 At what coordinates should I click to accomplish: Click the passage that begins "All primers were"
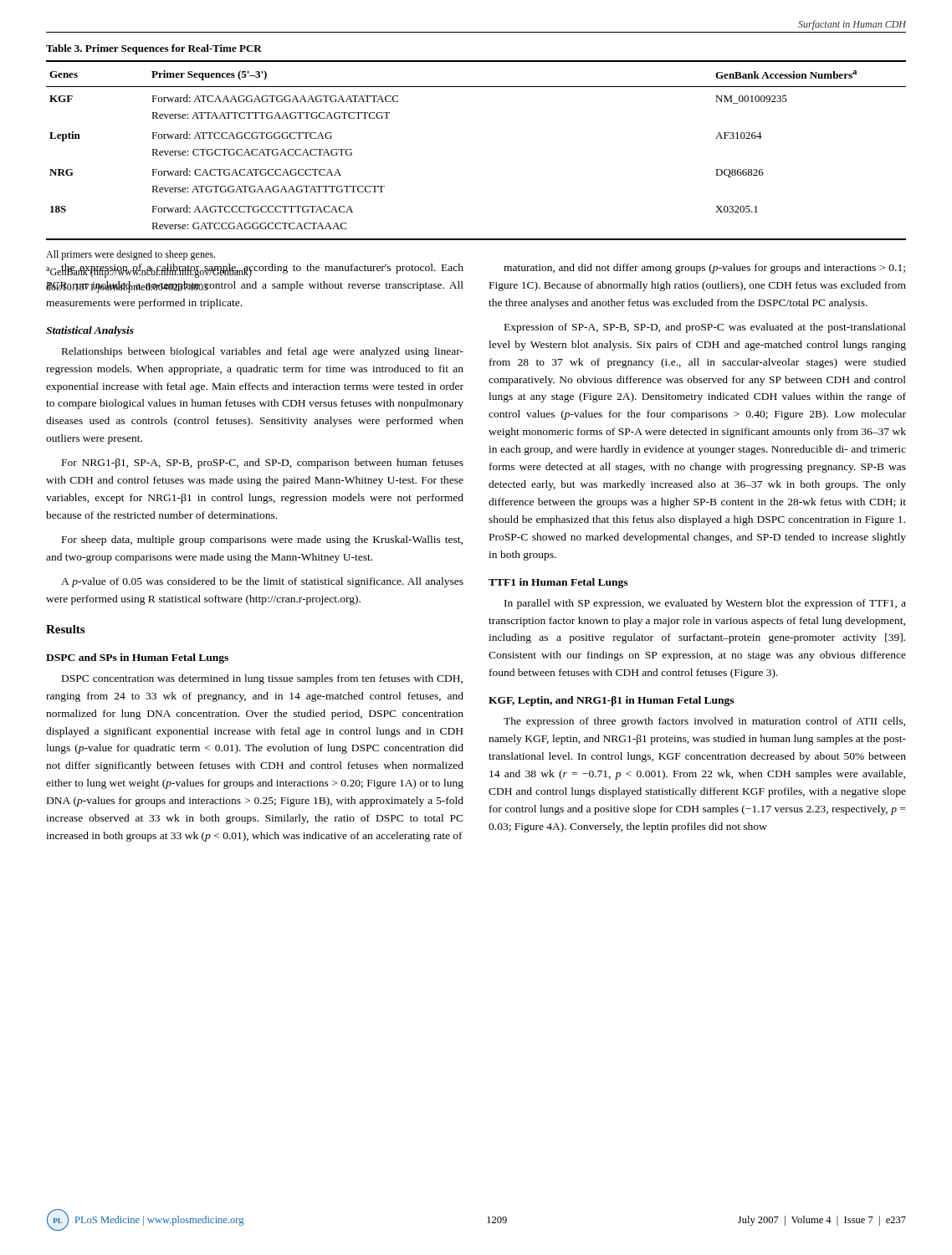(149, 271)
